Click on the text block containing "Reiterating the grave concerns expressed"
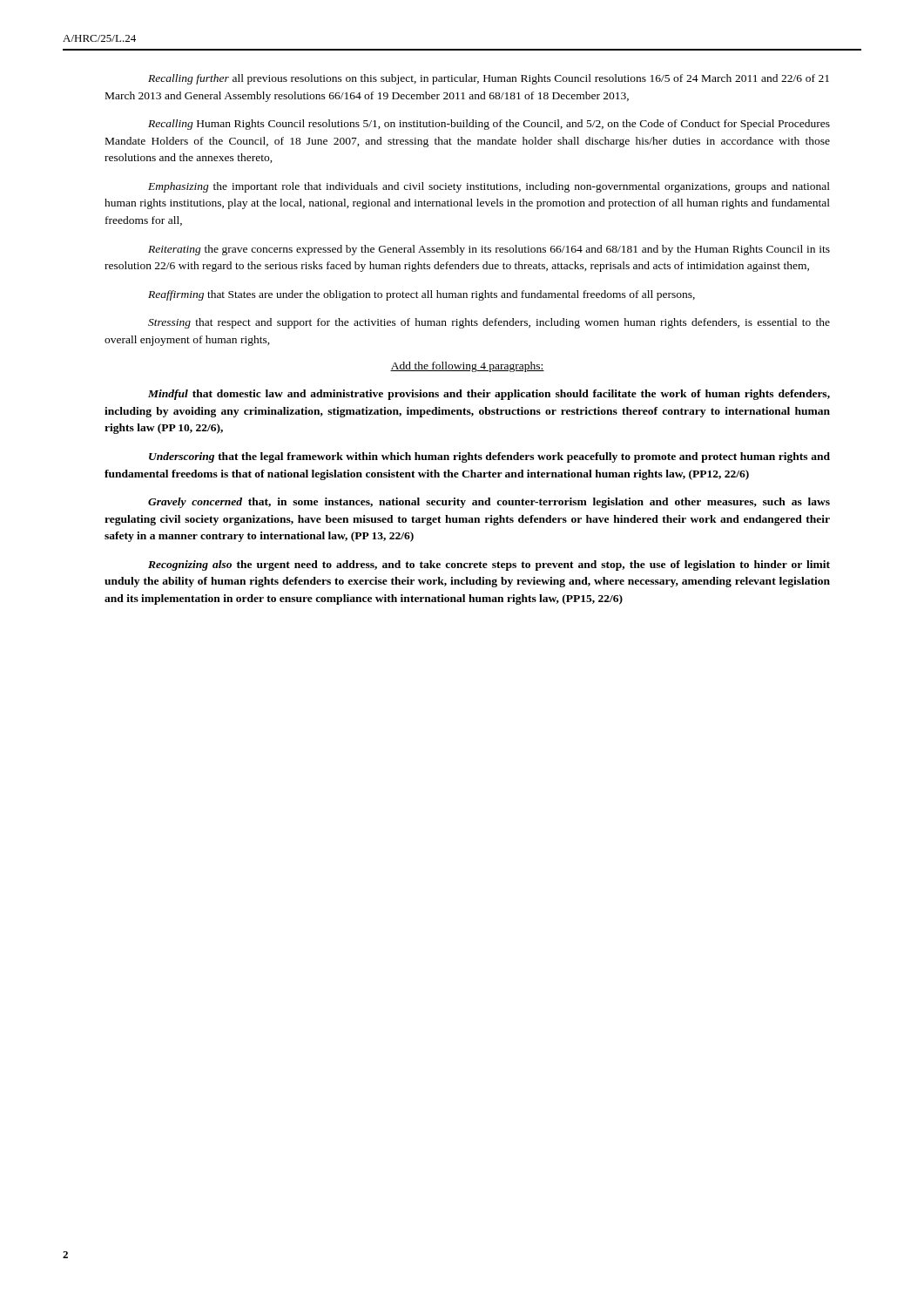 pyautogui.click(x=467, y=257)
